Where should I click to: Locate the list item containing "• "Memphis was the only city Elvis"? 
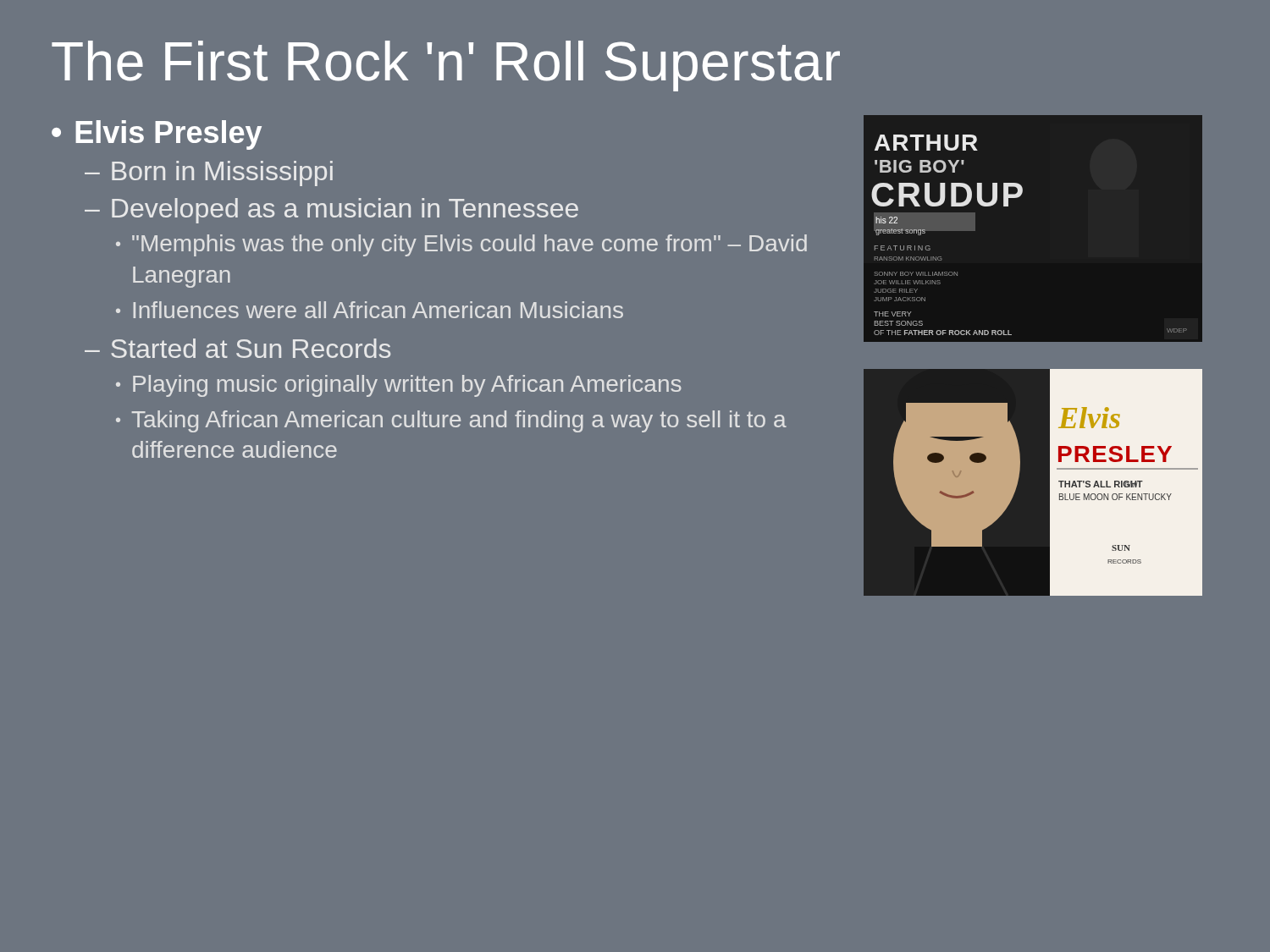point(468,260)
